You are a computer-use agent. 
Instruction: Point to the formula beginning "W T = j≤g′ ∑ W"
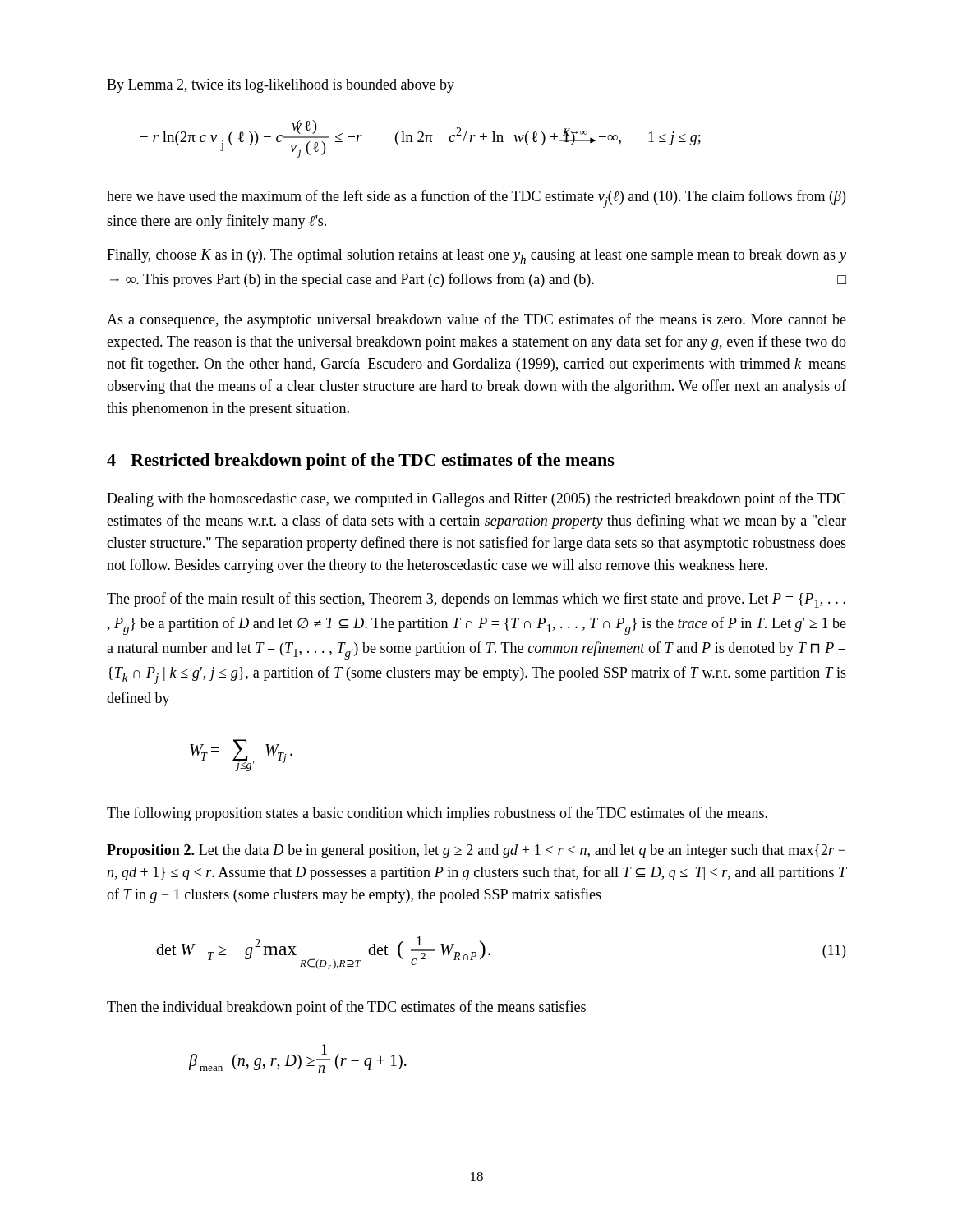coord(271,752)
